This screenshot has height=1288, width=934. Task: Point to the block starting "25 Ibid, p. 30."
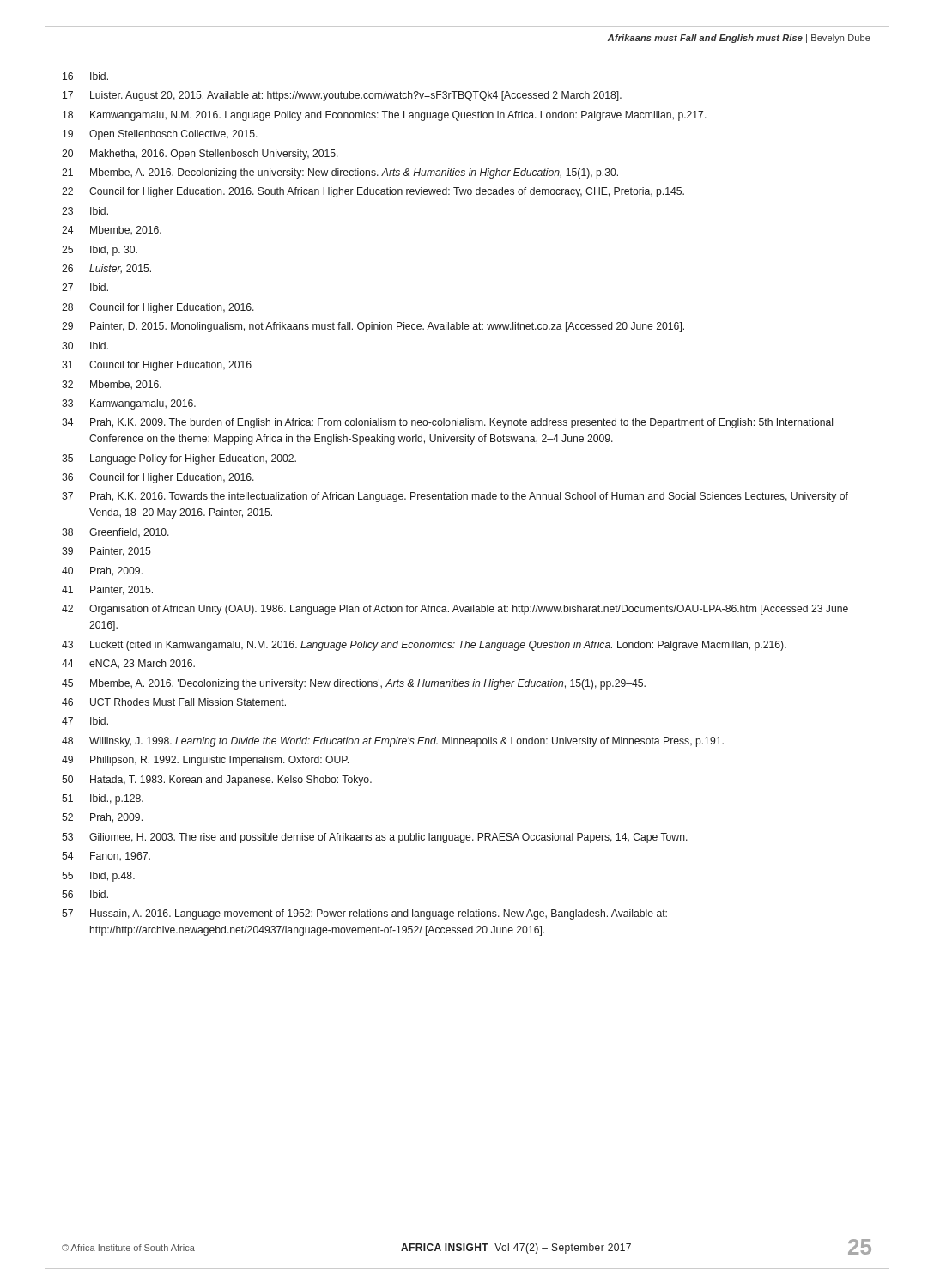pyautogui.click(x=100, y=251)
